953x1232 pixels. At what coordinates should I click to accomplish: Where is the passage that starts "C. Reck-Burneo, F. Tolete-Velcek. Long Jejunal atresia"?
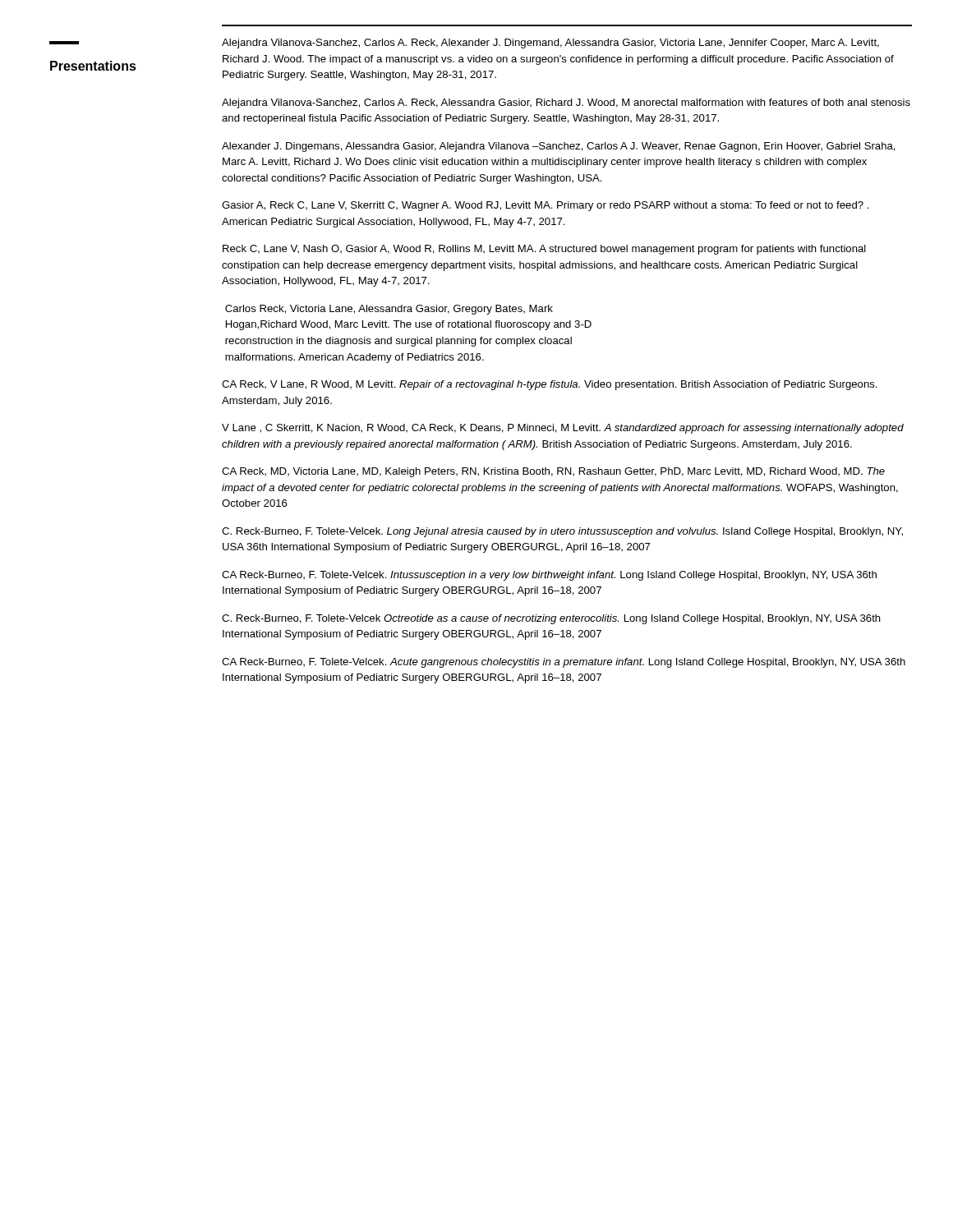563,539
